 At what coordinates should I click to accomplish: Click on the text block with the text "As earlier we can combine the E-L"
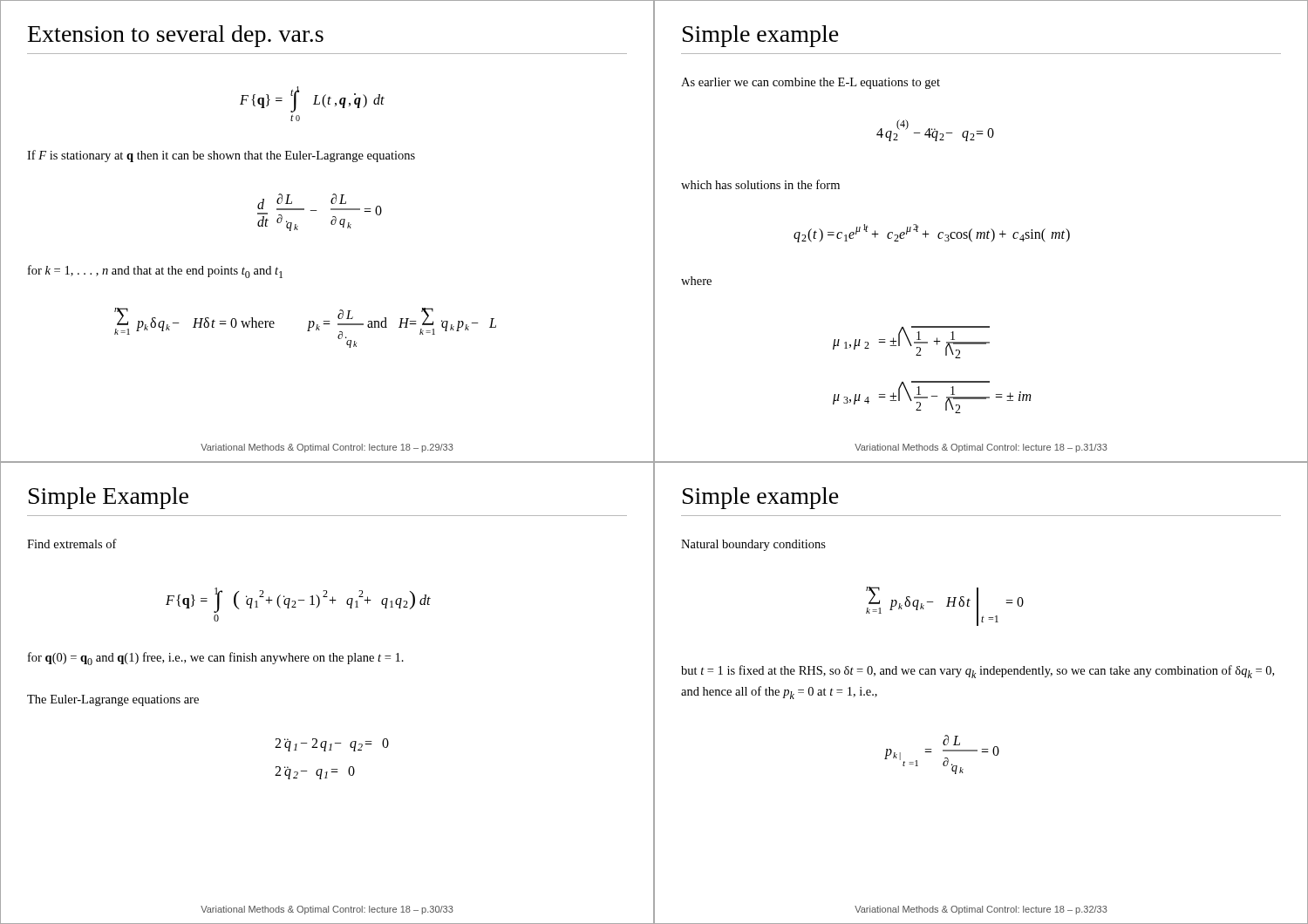pos(811,82)
